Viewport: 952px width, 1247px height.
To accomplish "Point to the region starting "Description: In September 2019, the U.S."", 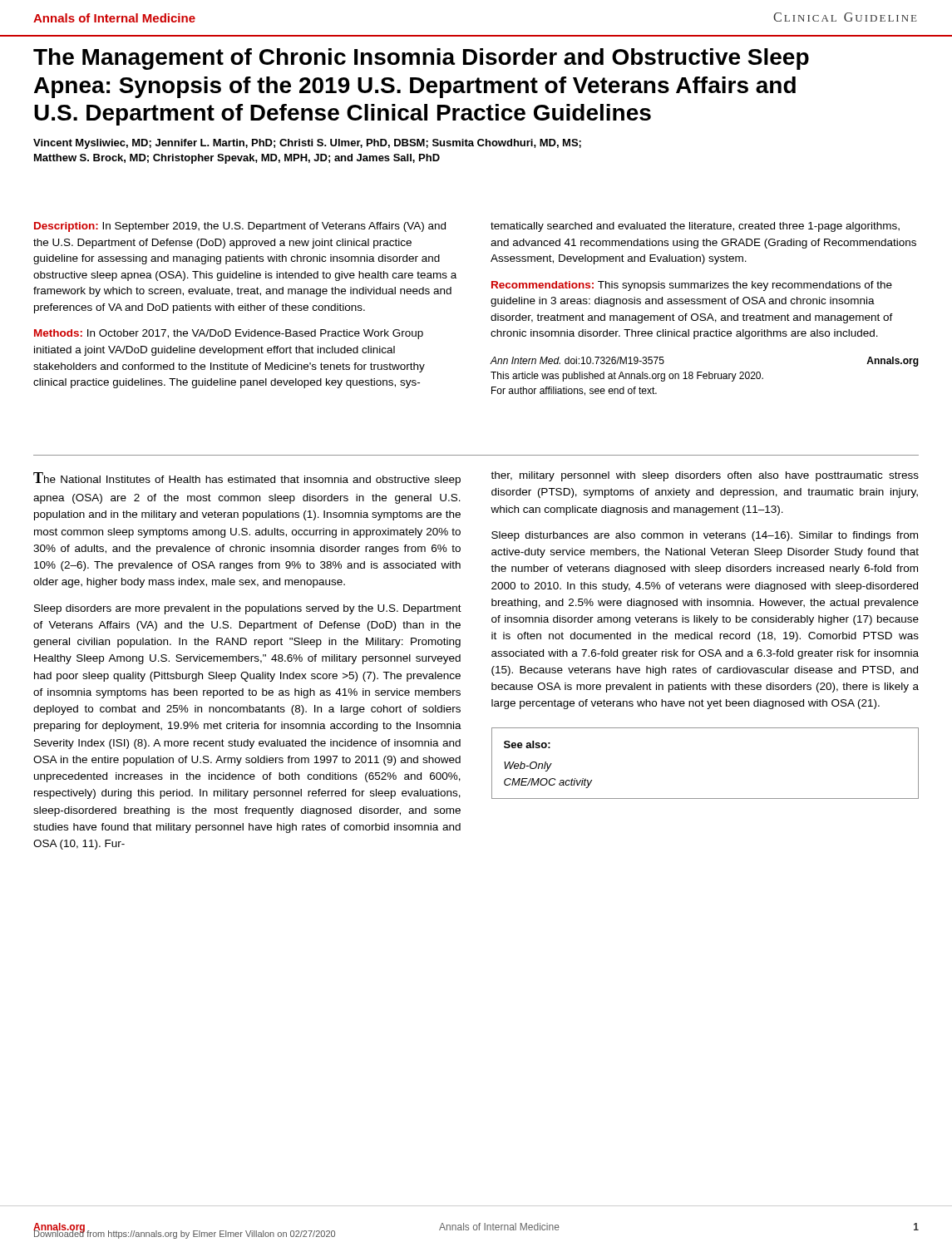I will pos(245,304).
